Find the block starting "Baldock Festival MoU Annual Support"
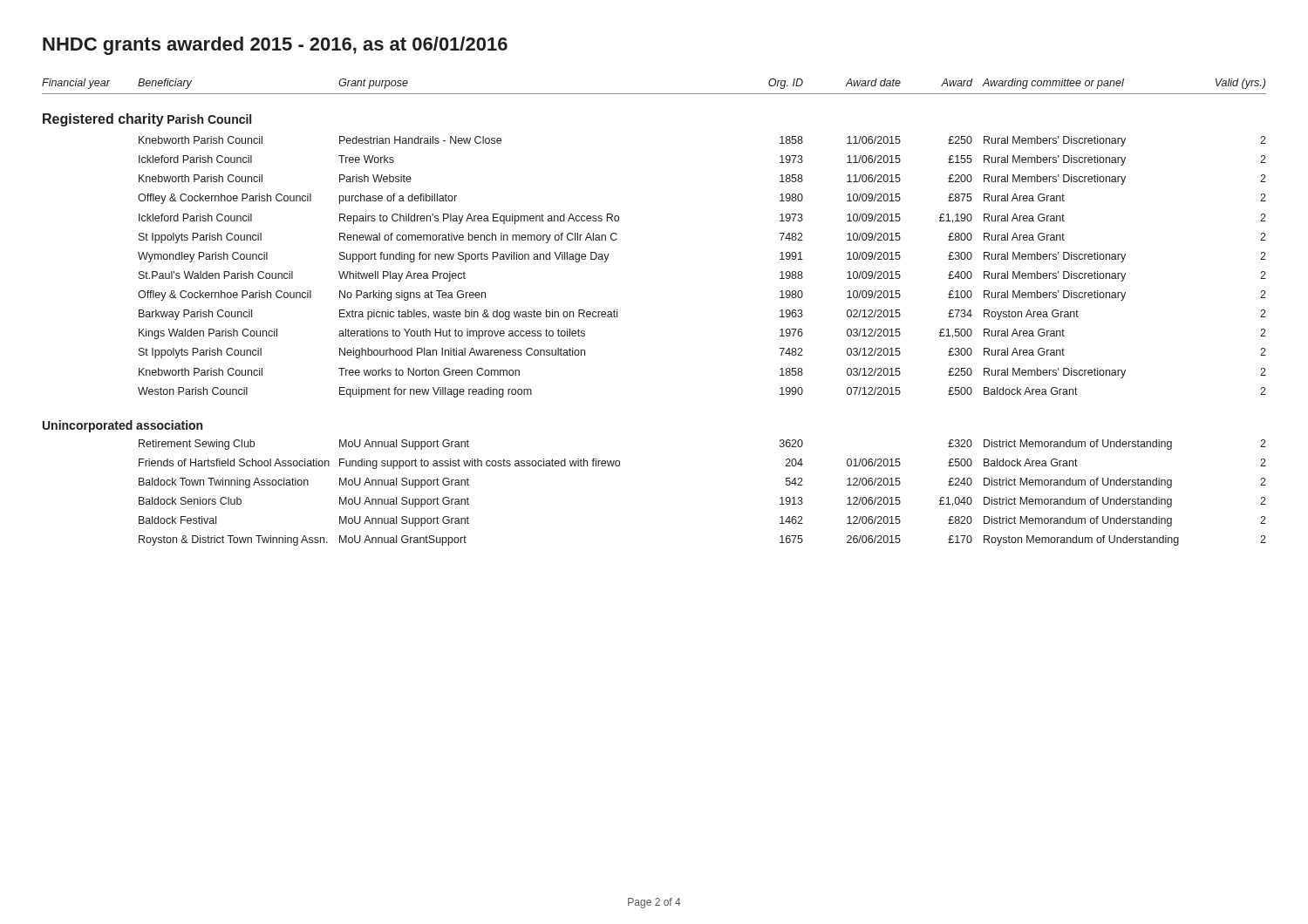 point(174,521)
